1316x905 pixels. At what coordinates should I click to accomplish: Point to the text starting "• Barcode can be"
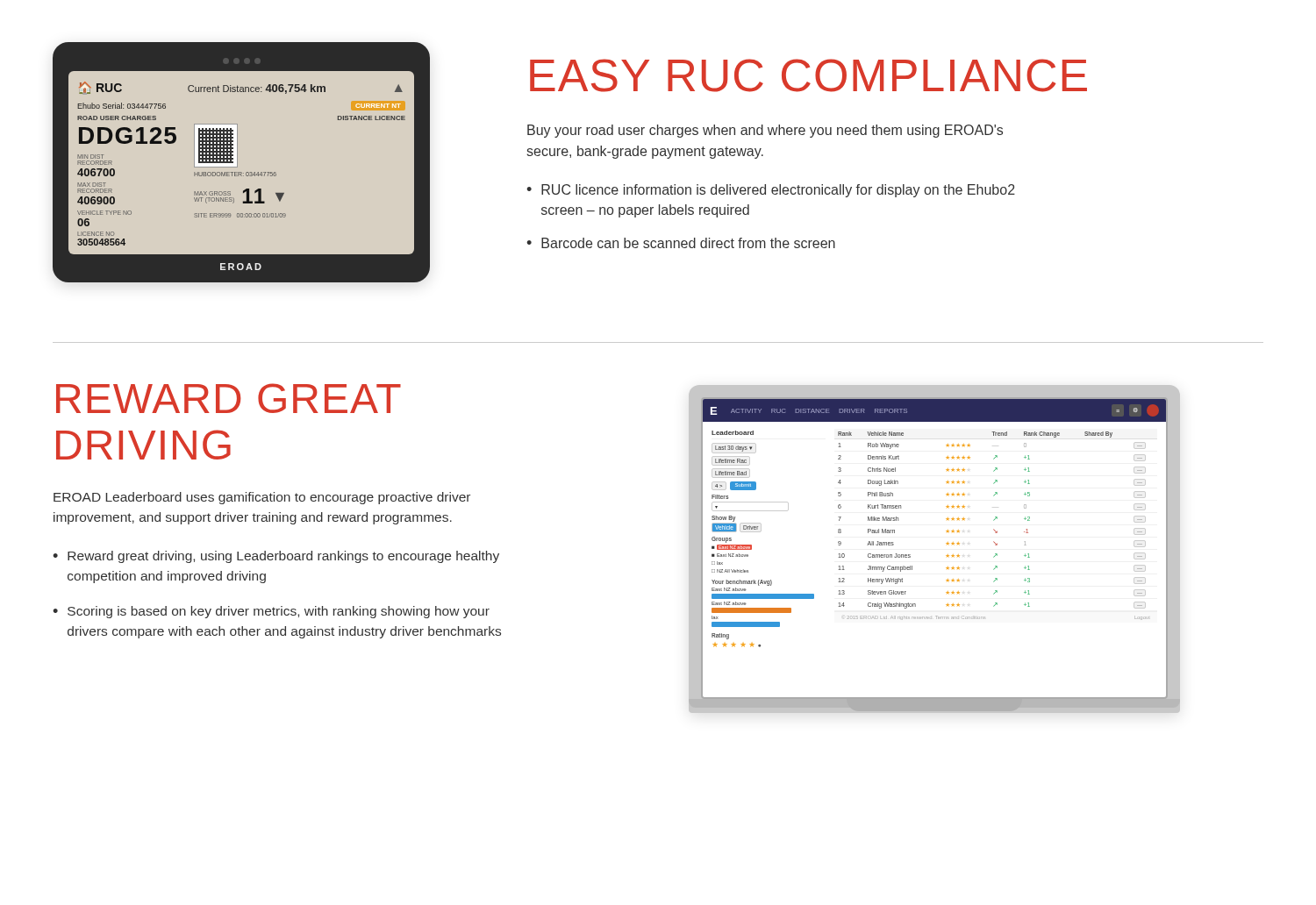pyautogui.click(x=681, y=243)
